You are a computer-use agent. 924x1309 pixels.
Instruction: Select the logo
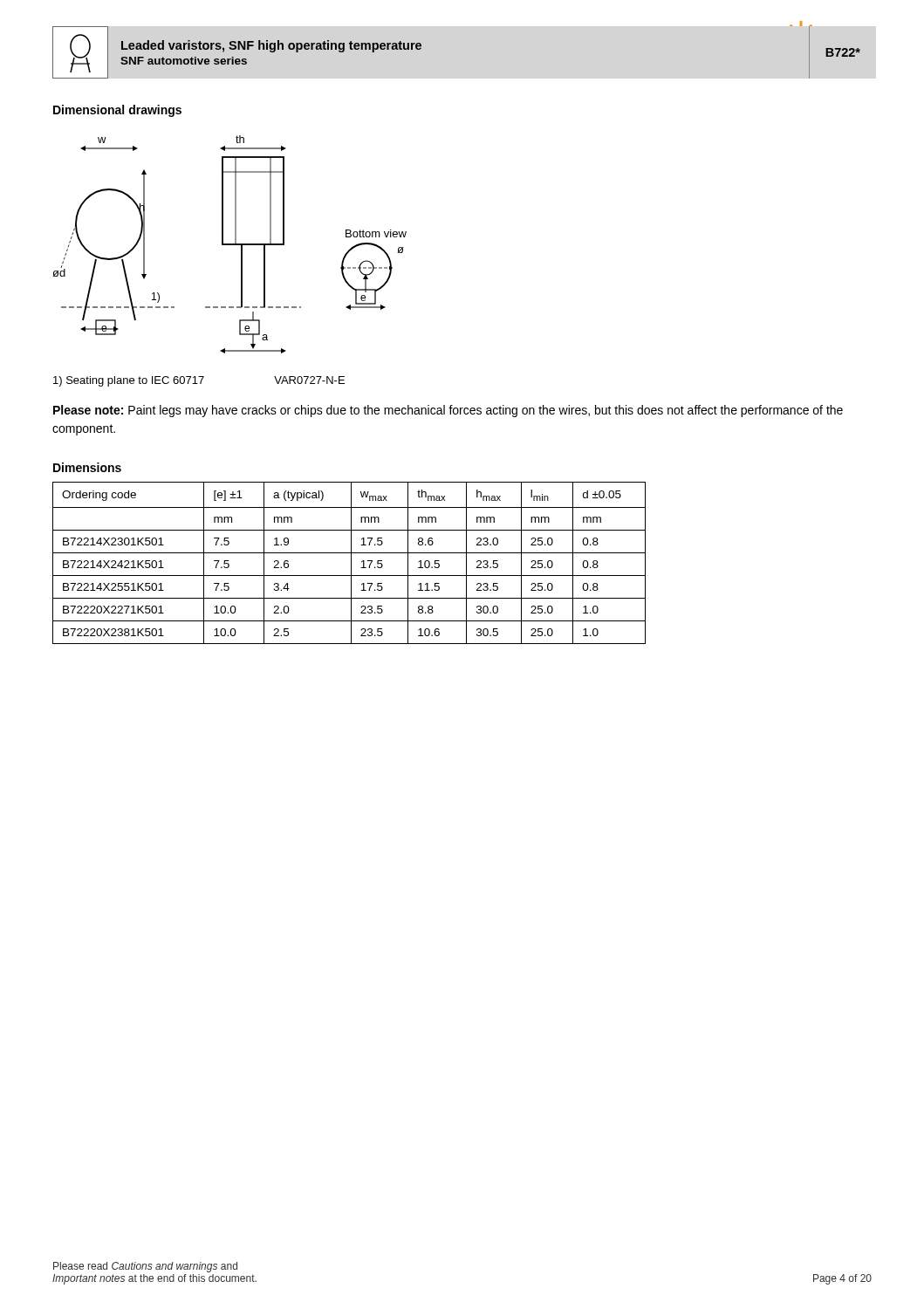click(x=830, y=38)
